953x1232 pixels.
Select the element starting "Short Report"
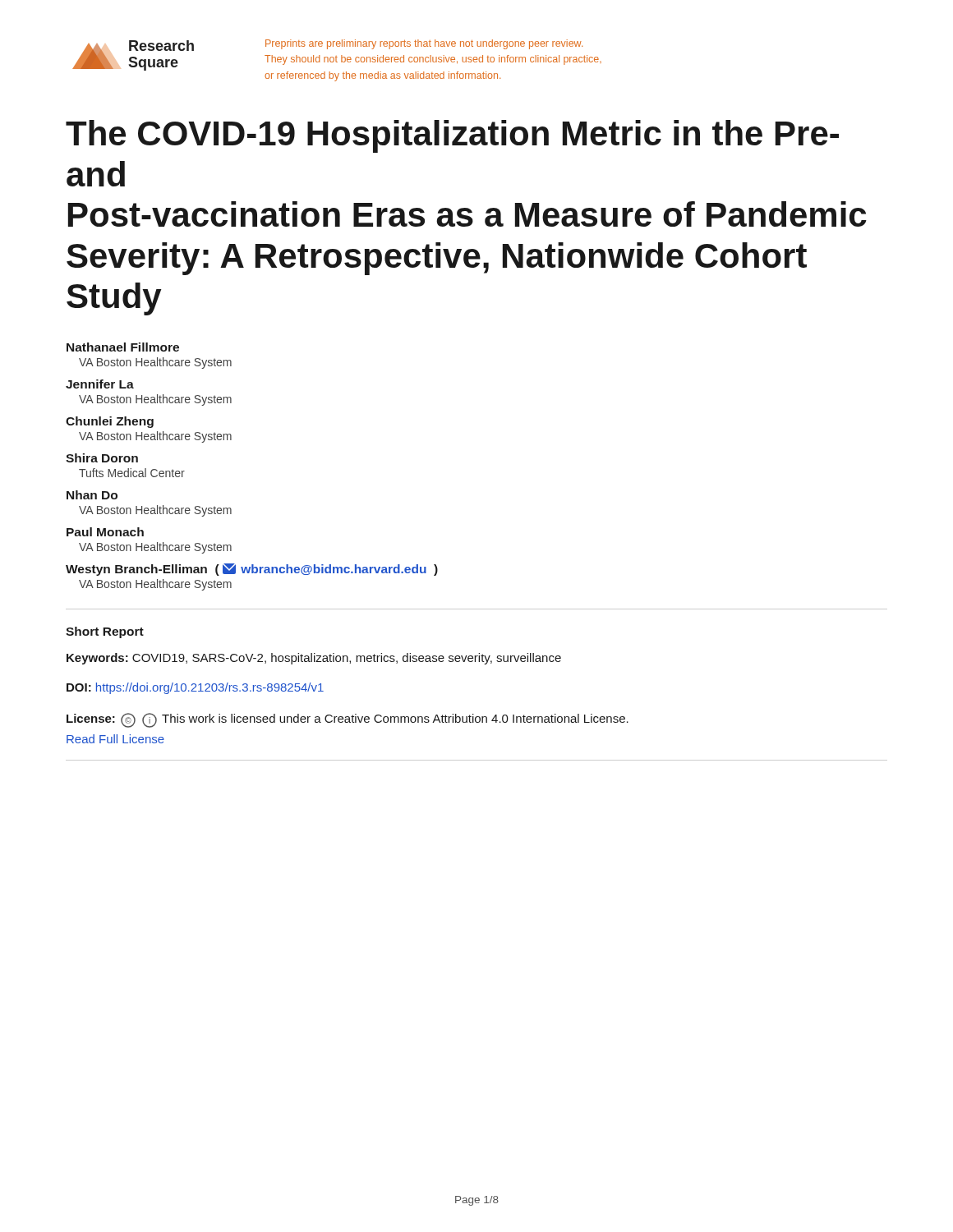(105, 631)
